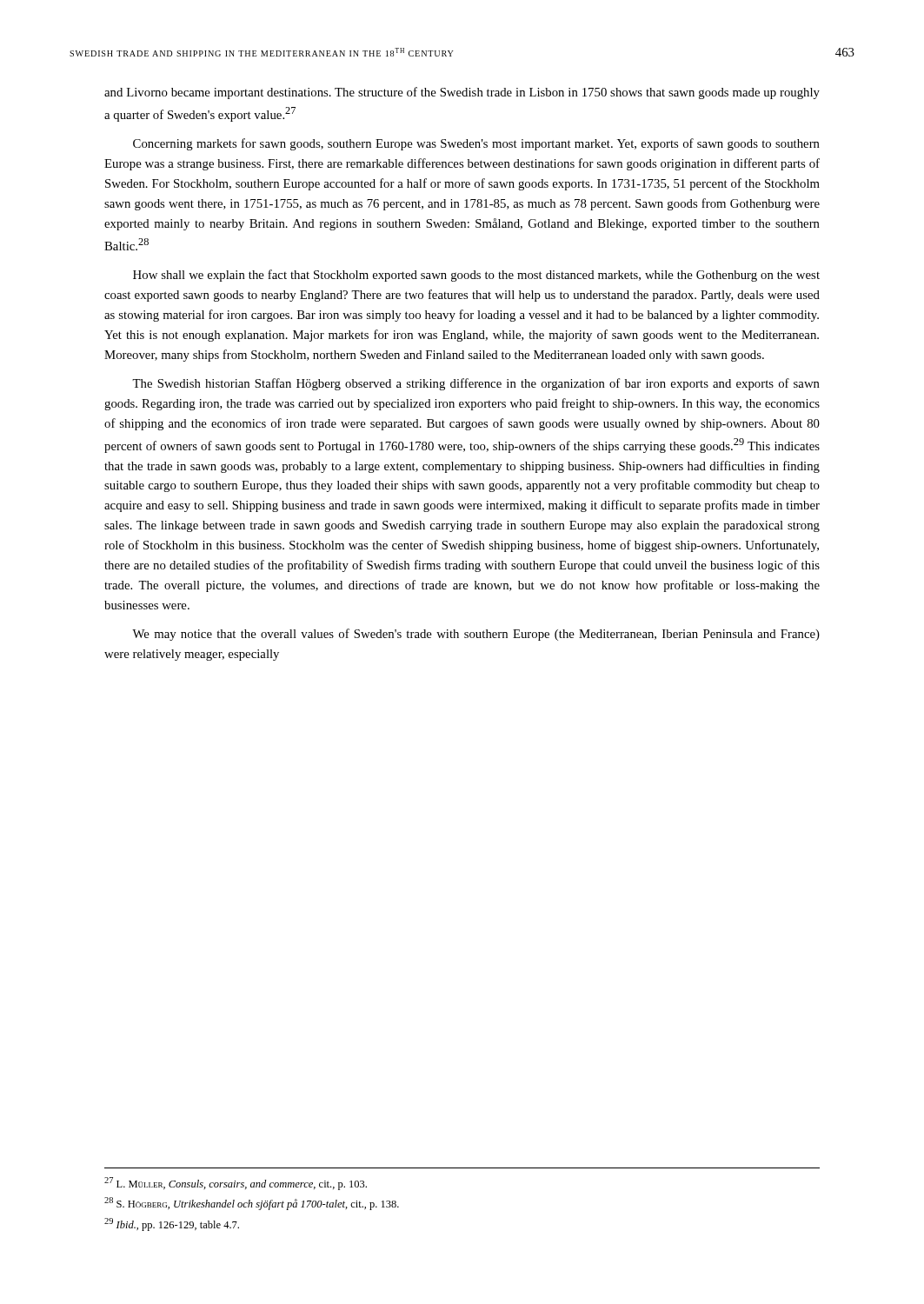924x1304 pixels.
Task: Find the block on this page that starts "and Livorno became"
Action: click(x=462, y=104)
